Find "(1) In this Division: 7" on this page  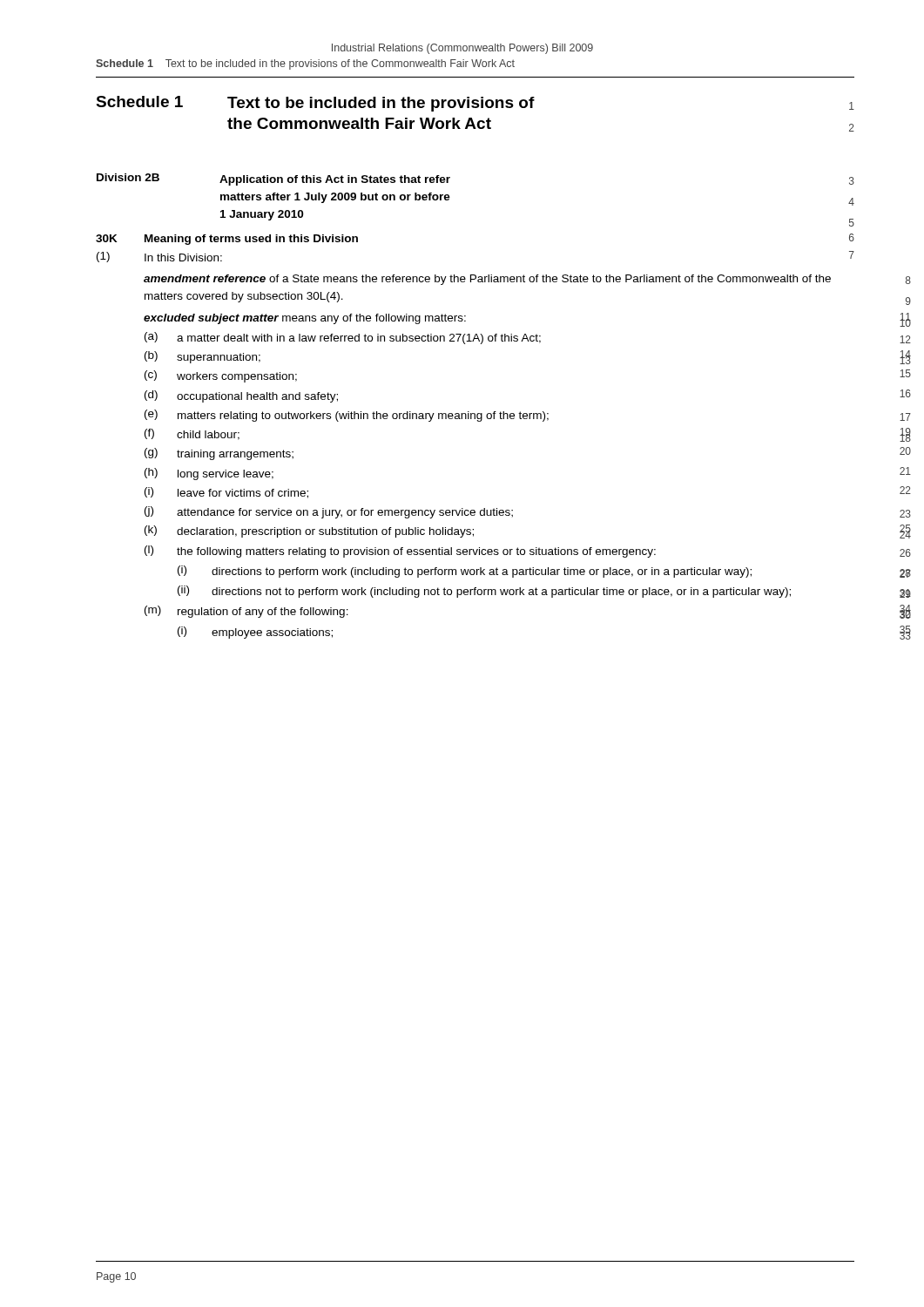coord(183,255)
